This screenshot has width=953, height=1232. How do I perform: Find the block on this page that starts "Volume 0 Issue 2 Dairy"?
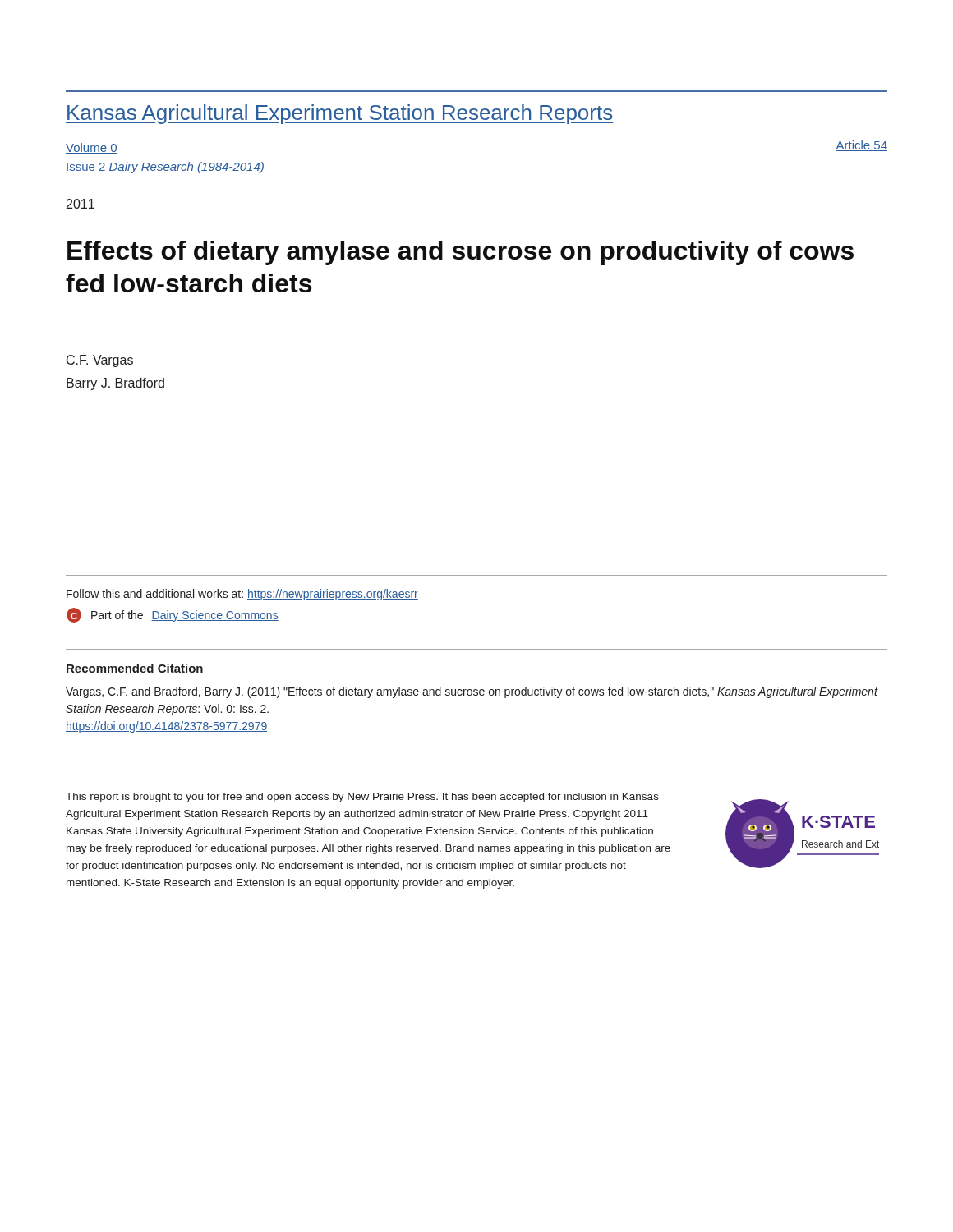165,157
